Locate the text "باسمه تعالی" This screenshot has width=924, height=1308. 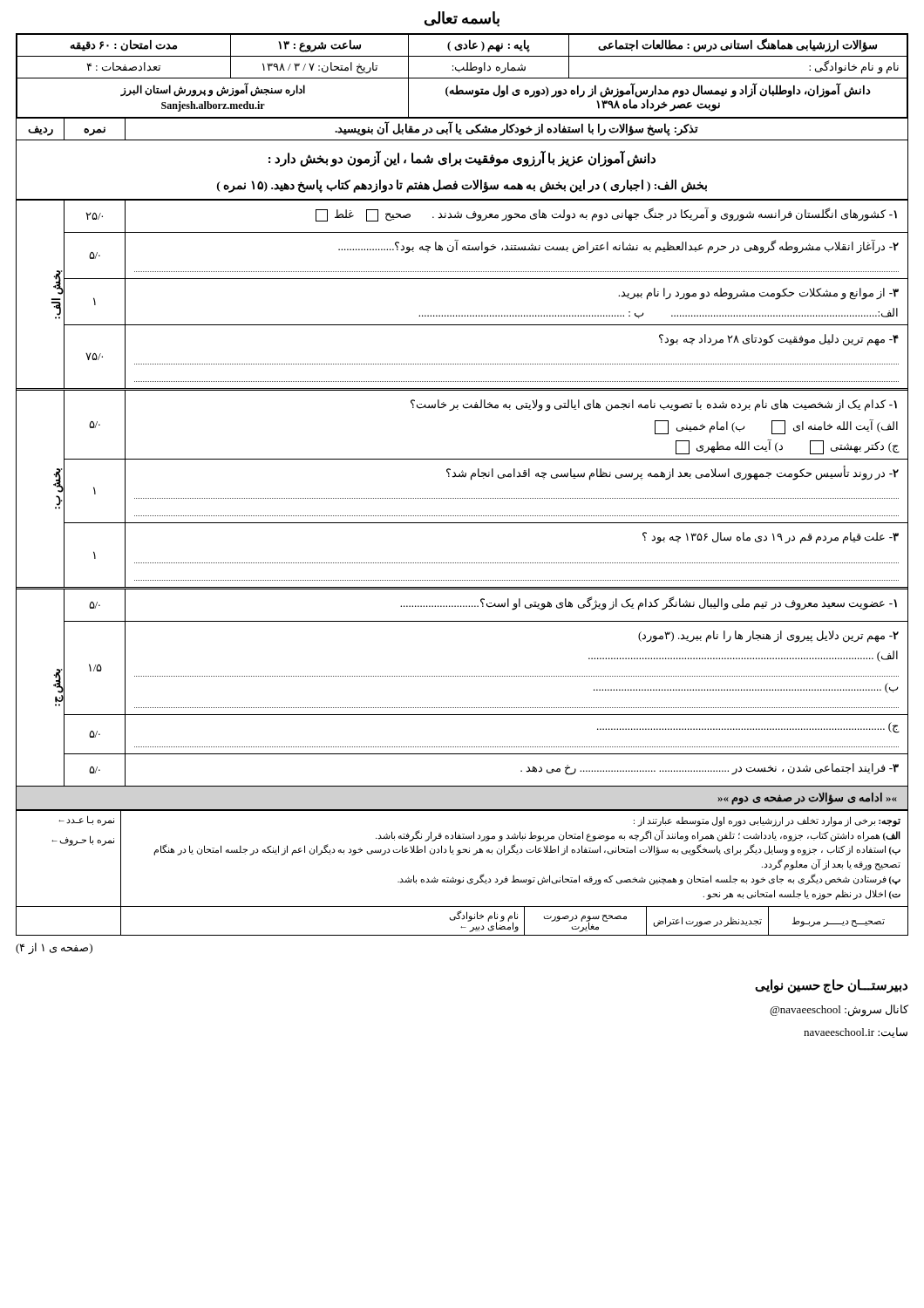(462, 18)
